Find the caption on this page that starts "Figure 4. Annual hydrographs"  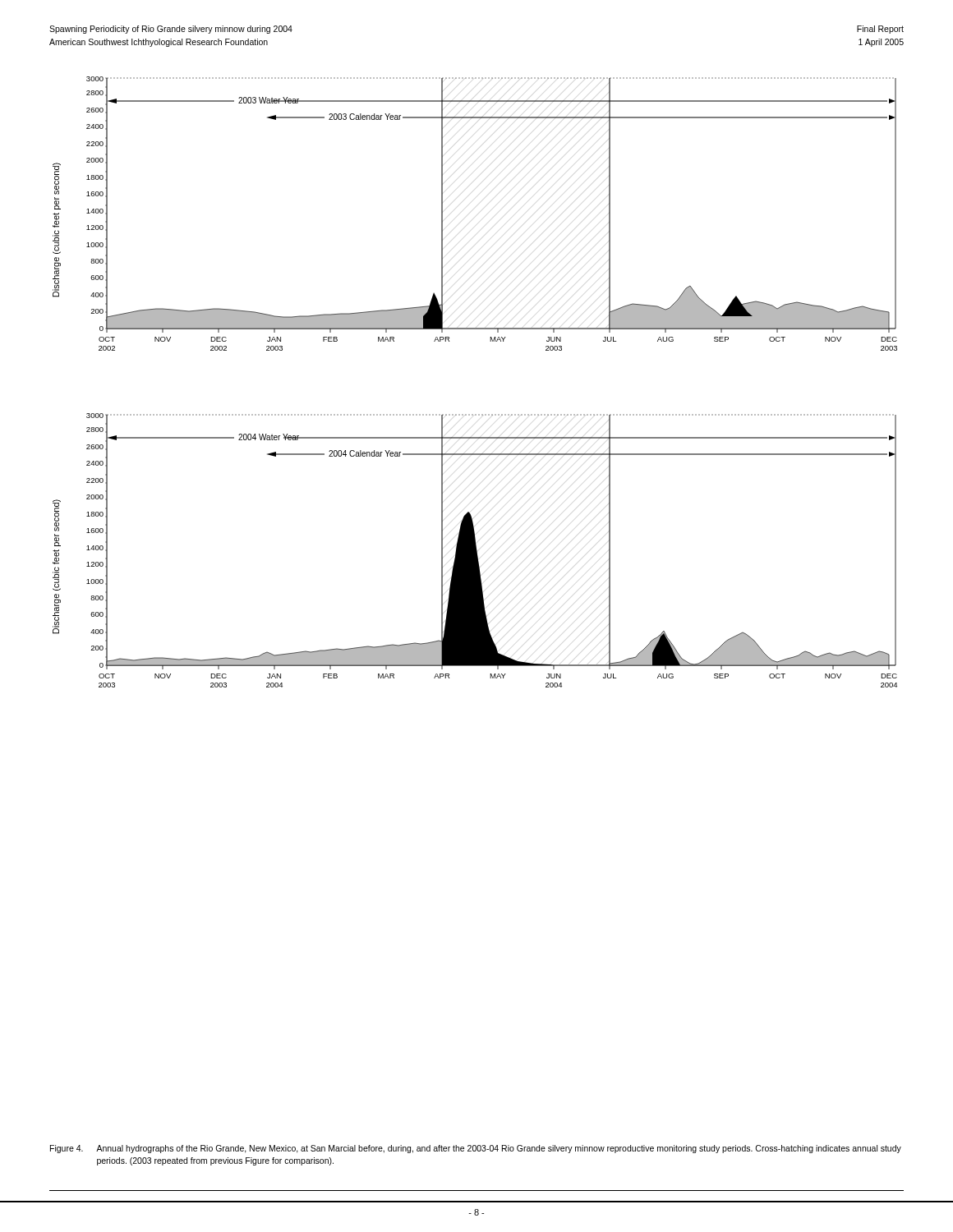pyautogui.click(x=476, y=1155)
